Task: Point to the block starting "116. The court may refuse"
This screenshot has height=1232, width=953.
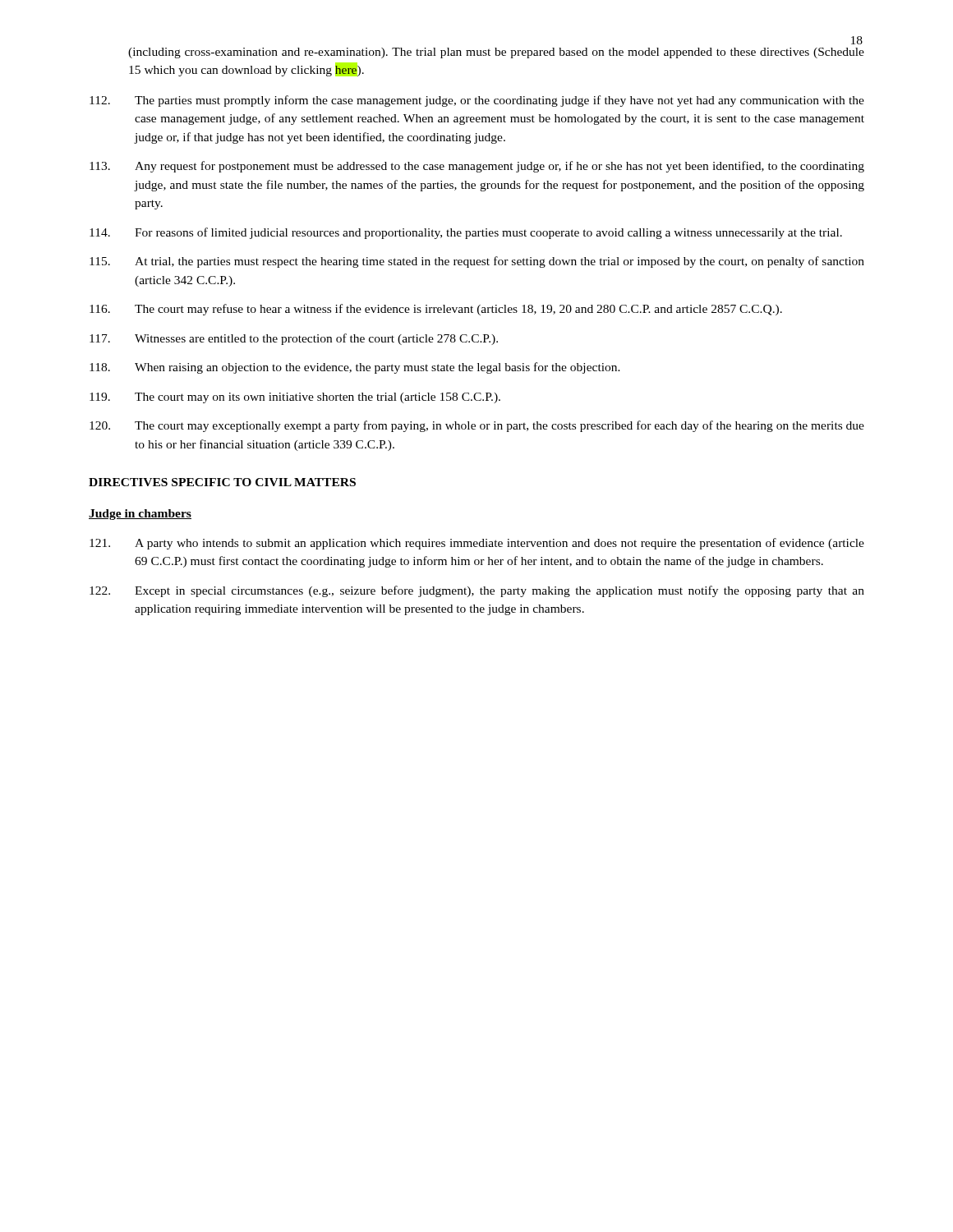Action: click(476, 309)
